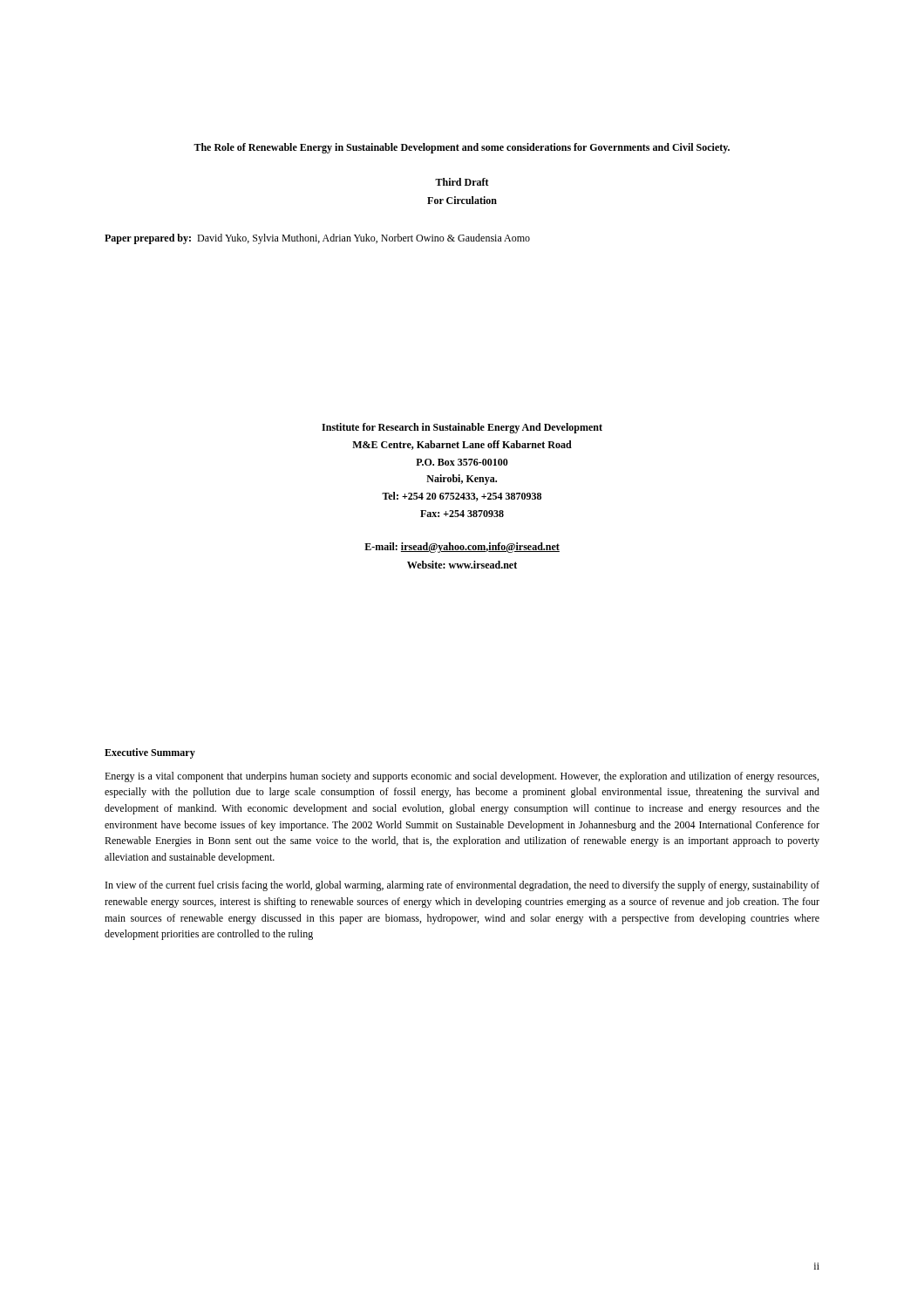
Task: Click on the region starting "Energy is a vital"
Action: pos(462,816)
